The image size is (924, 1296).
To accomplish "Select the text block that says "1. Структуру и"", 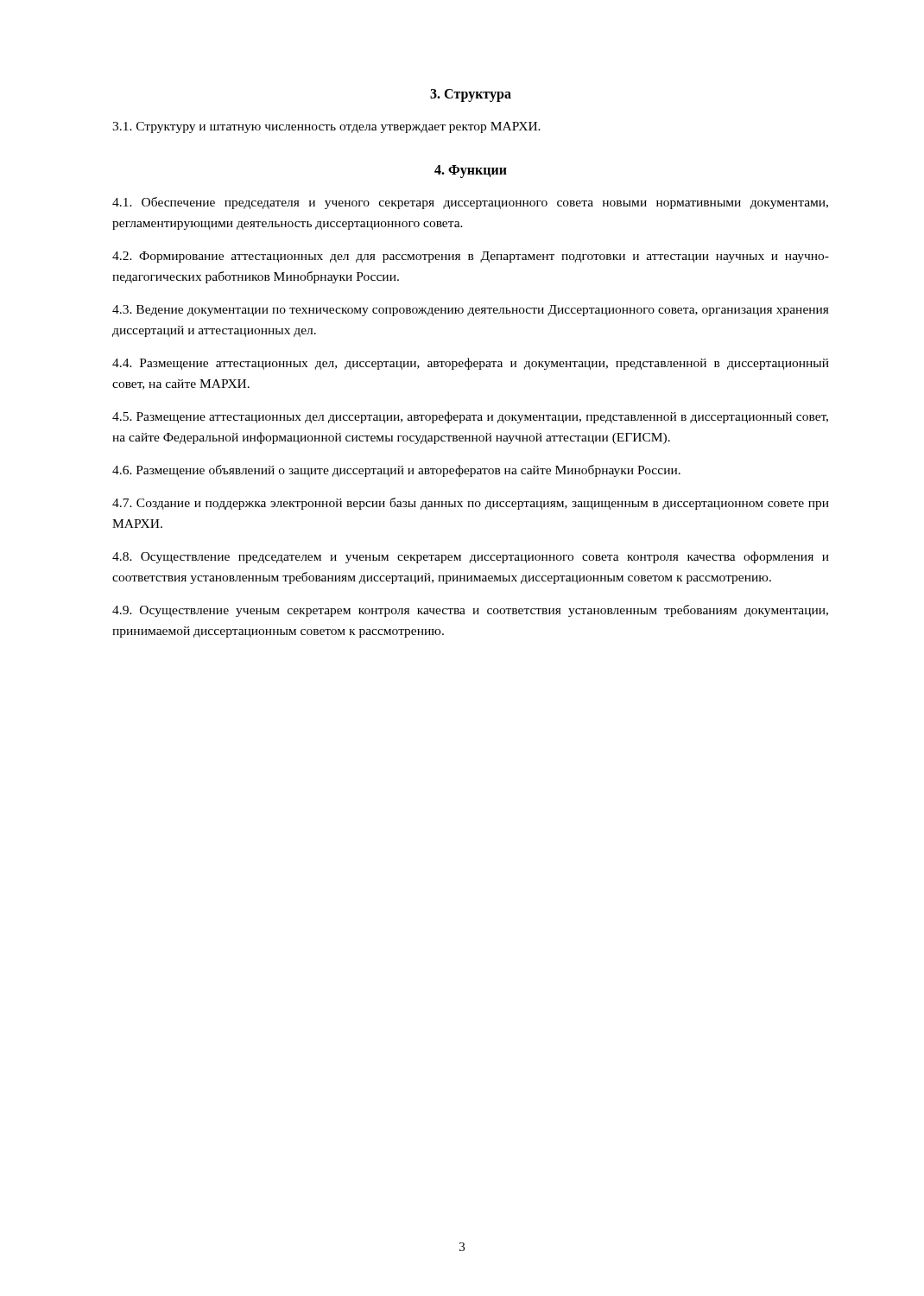I will coord(327,126).
